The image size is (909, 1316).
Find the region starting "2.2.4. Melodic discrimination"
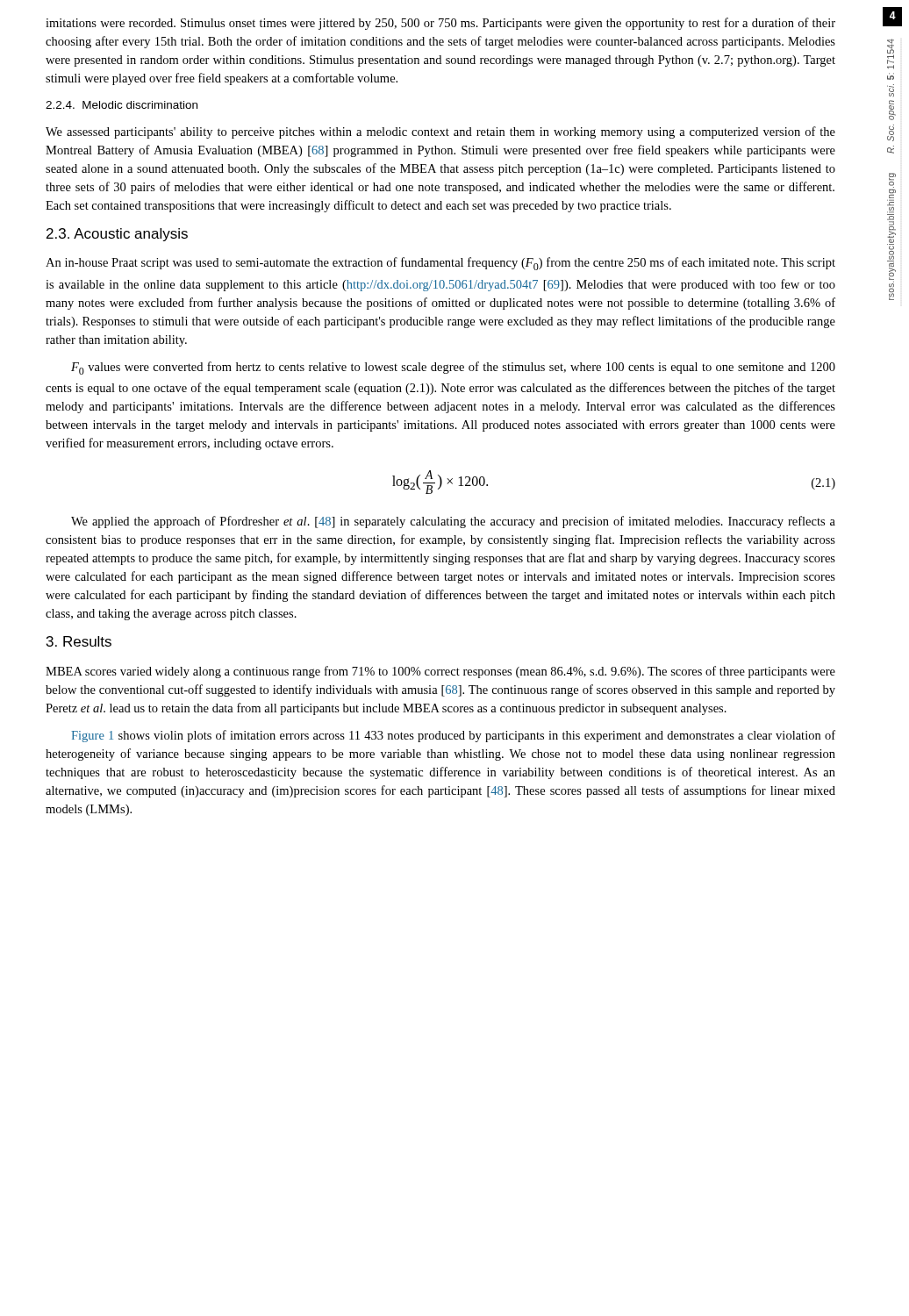[x=122, y=105]
